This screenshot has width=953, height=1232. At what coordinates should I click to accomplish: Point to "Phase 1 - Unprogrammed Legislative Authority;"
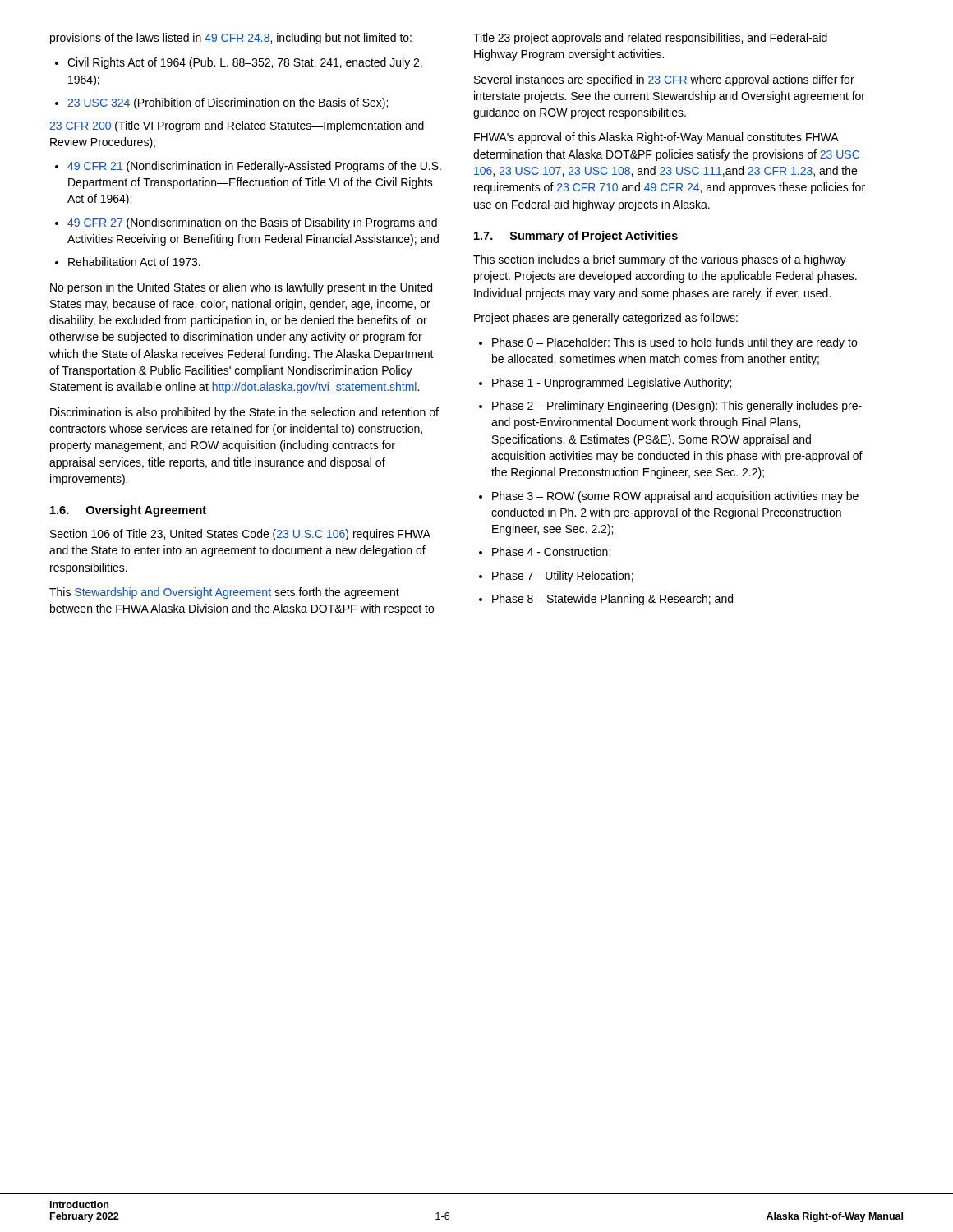click(x=679, y=383)
